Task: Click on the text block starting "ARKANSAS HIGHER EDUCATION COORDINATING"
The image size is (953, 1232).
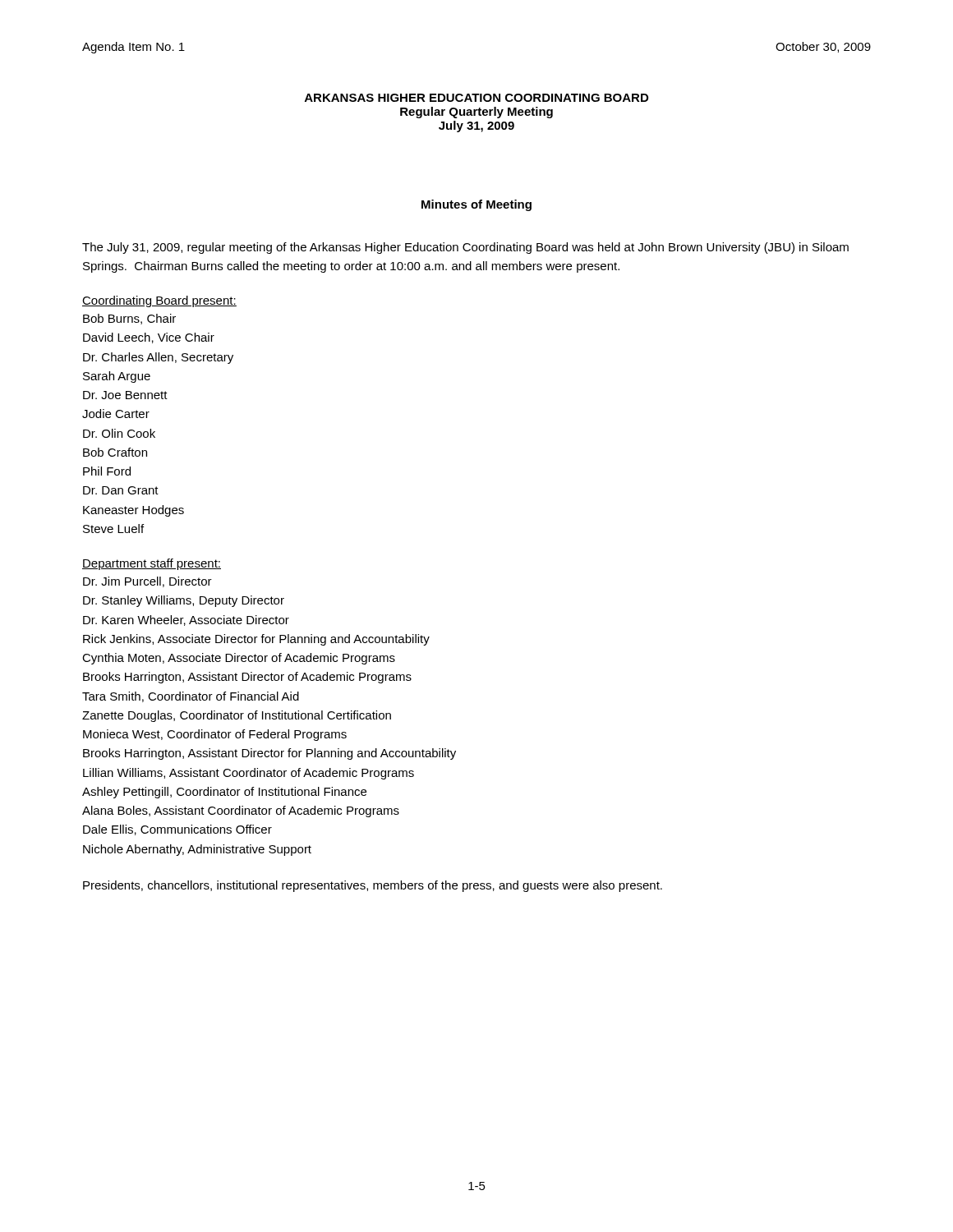Action: pyautogui.click(x=476, y=111)
